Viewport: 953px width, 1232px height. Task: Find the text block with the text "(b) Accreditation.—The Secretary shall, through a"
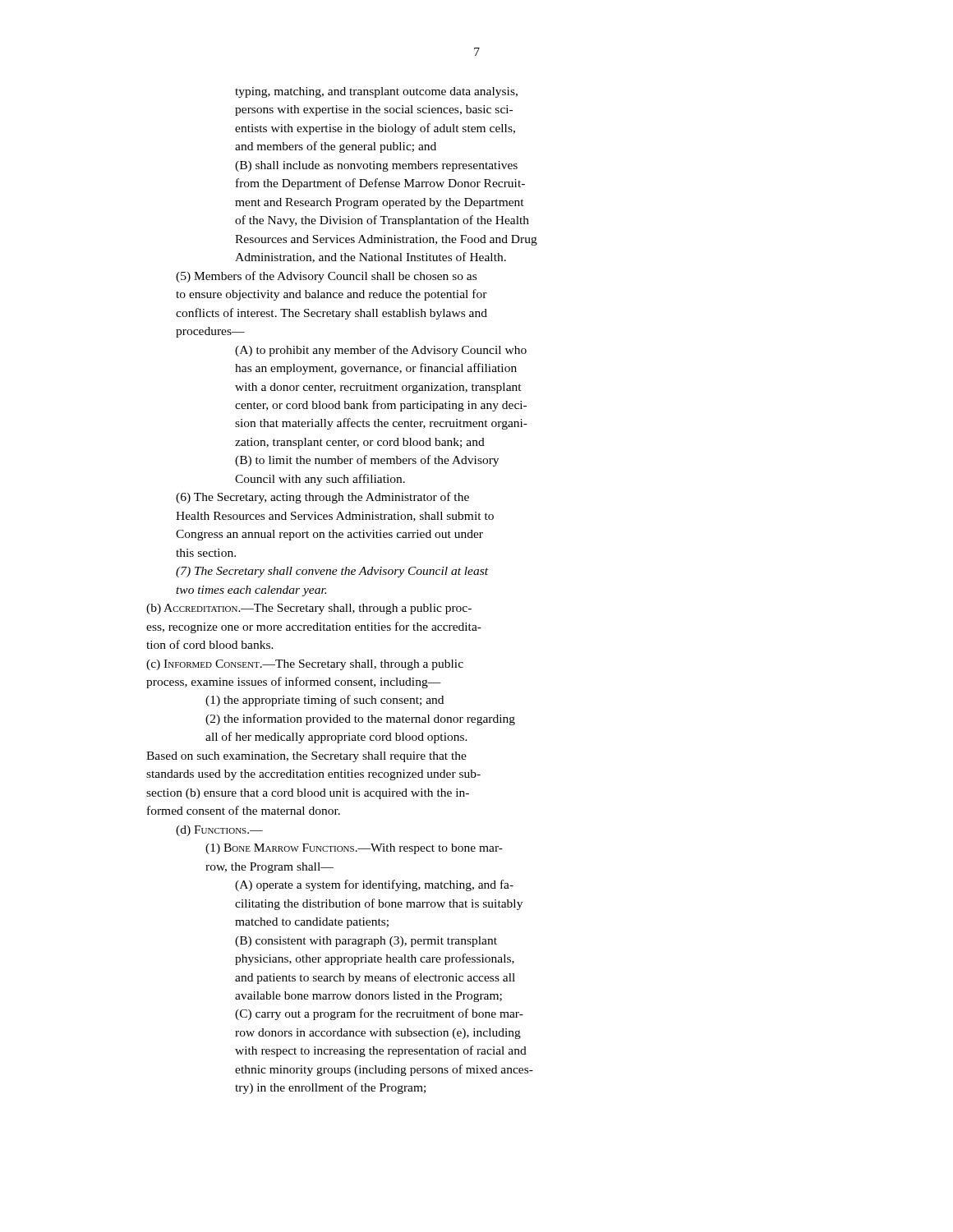(314, 626)
